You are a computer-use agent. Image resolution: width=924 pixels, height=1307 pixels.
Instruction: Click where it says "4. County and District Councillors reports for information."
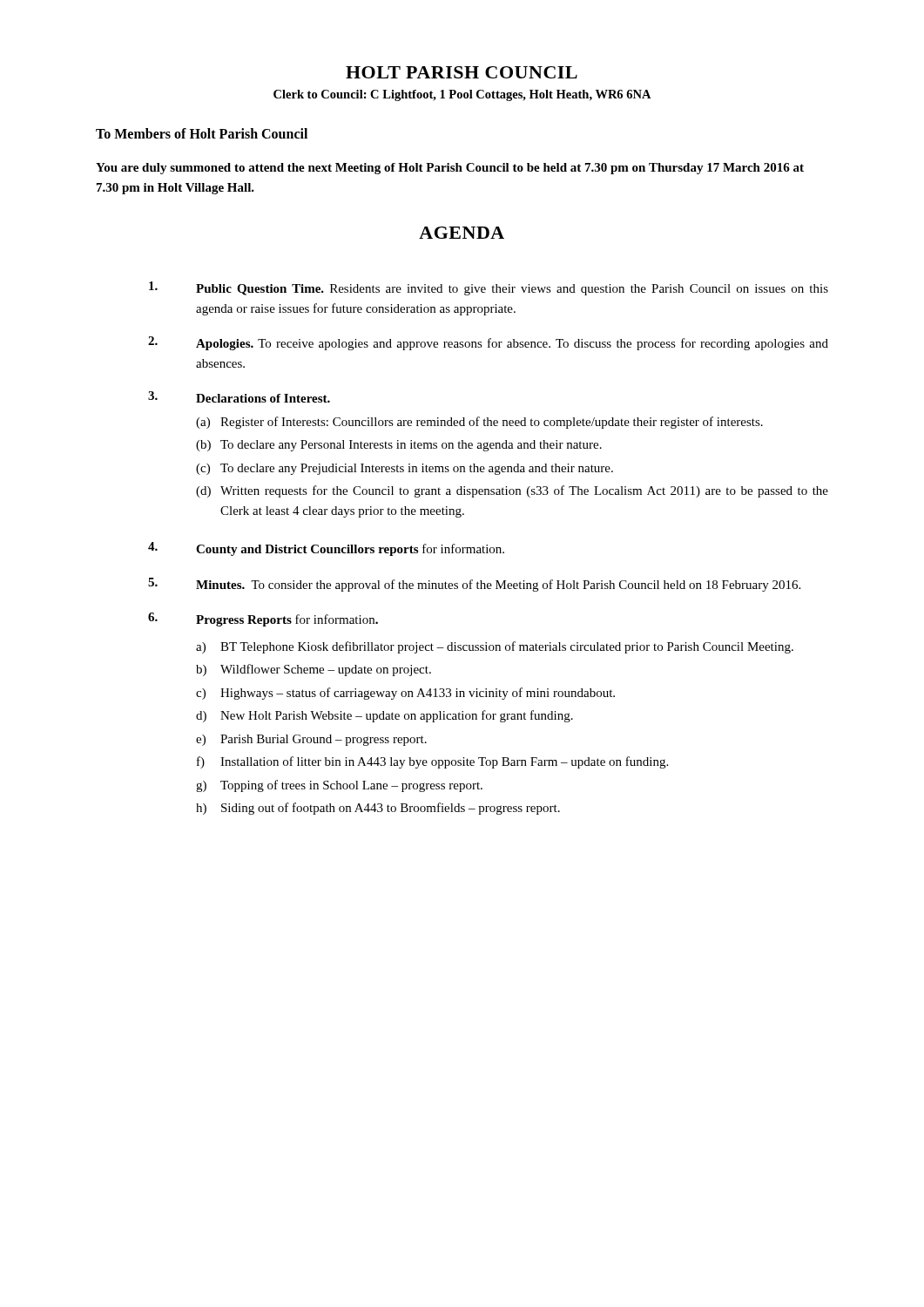pyautogui.click(x=462, y=549)
